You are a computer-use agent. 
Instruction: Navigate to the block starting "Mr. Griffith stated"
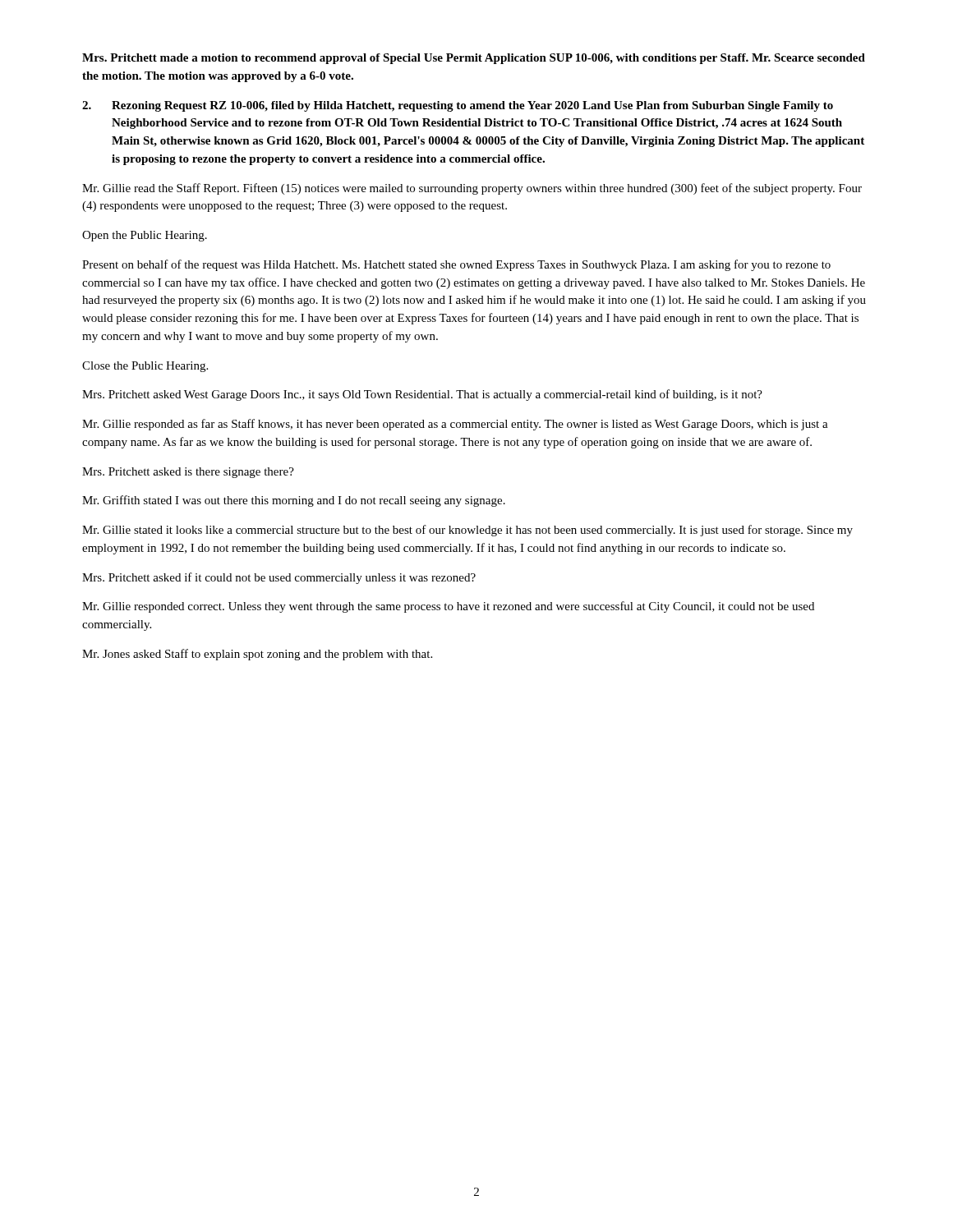[294, 500]
